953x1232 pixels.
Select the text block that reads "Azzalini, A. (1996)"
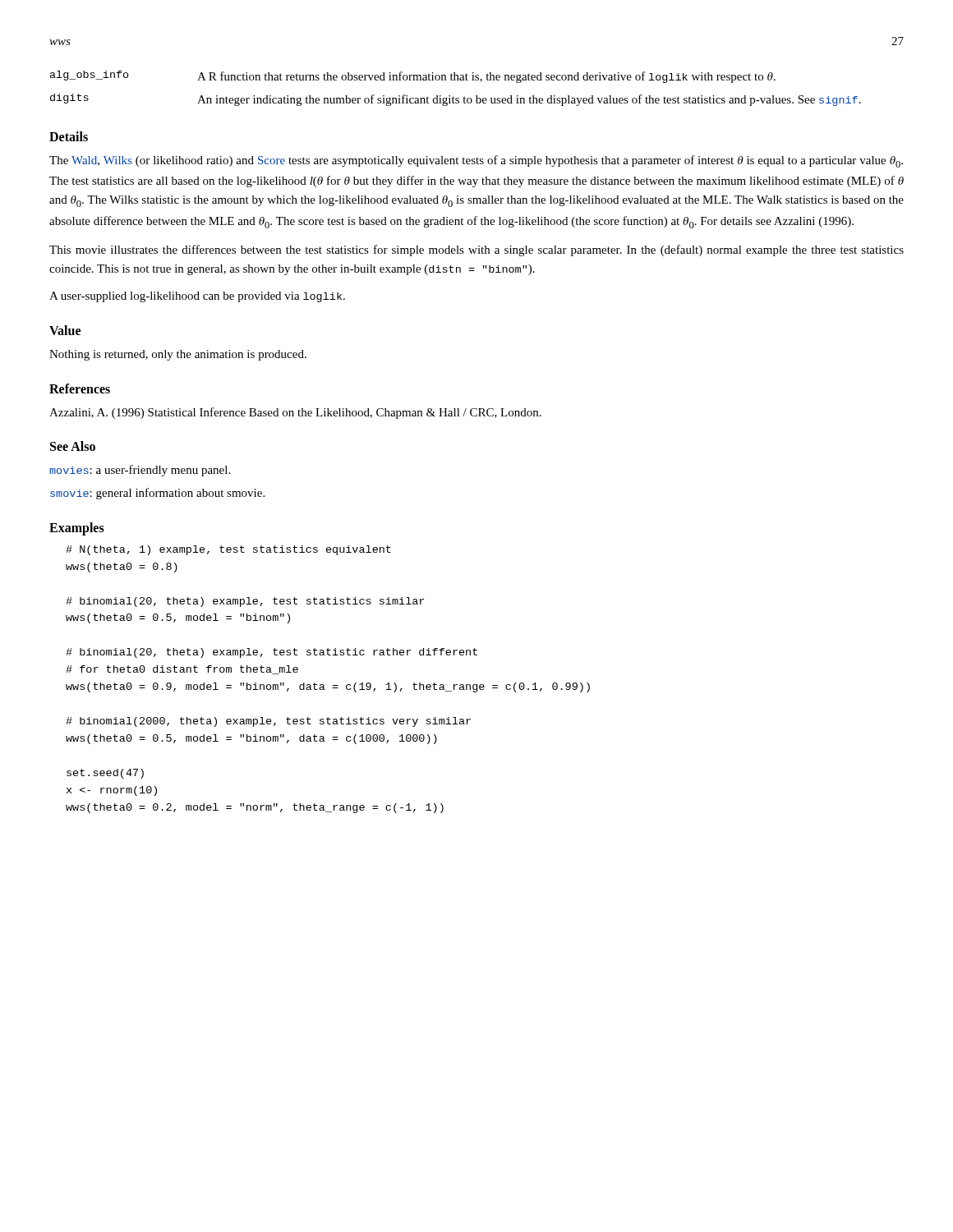(x=296, y=412)
